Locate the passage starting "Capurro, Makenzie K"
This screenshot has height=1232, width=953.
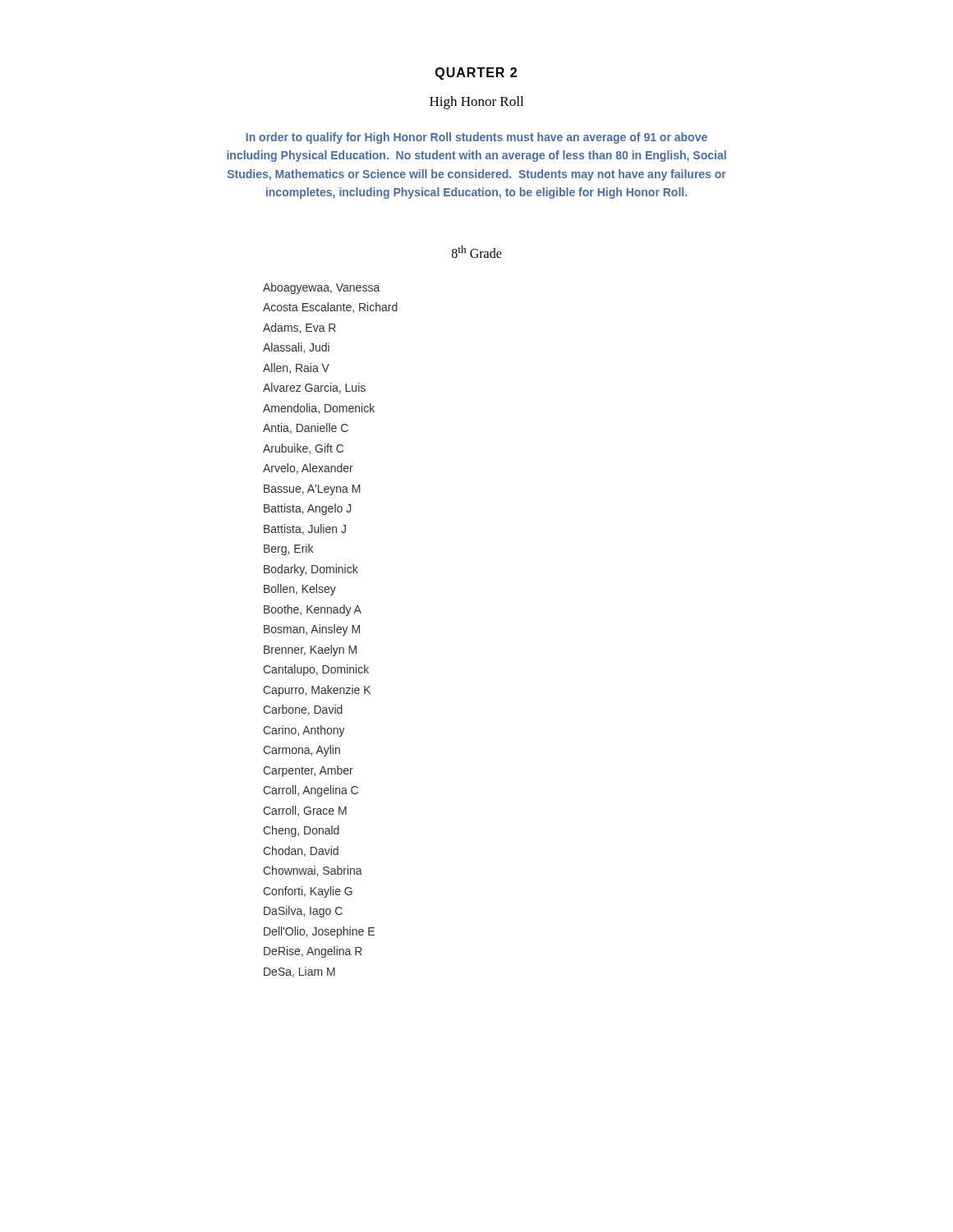click(x=317, y=690)
